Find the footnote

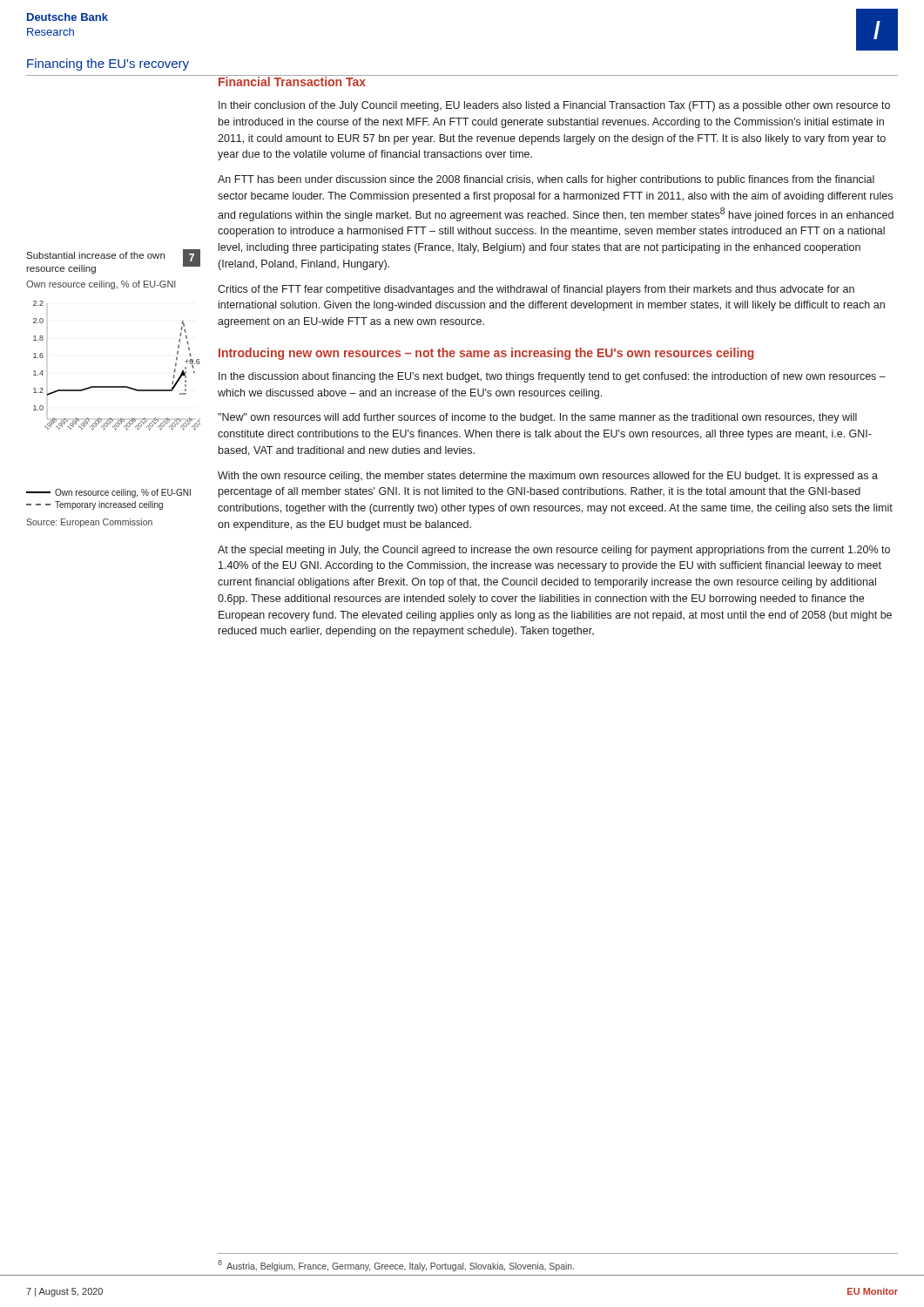point(396,1264)
